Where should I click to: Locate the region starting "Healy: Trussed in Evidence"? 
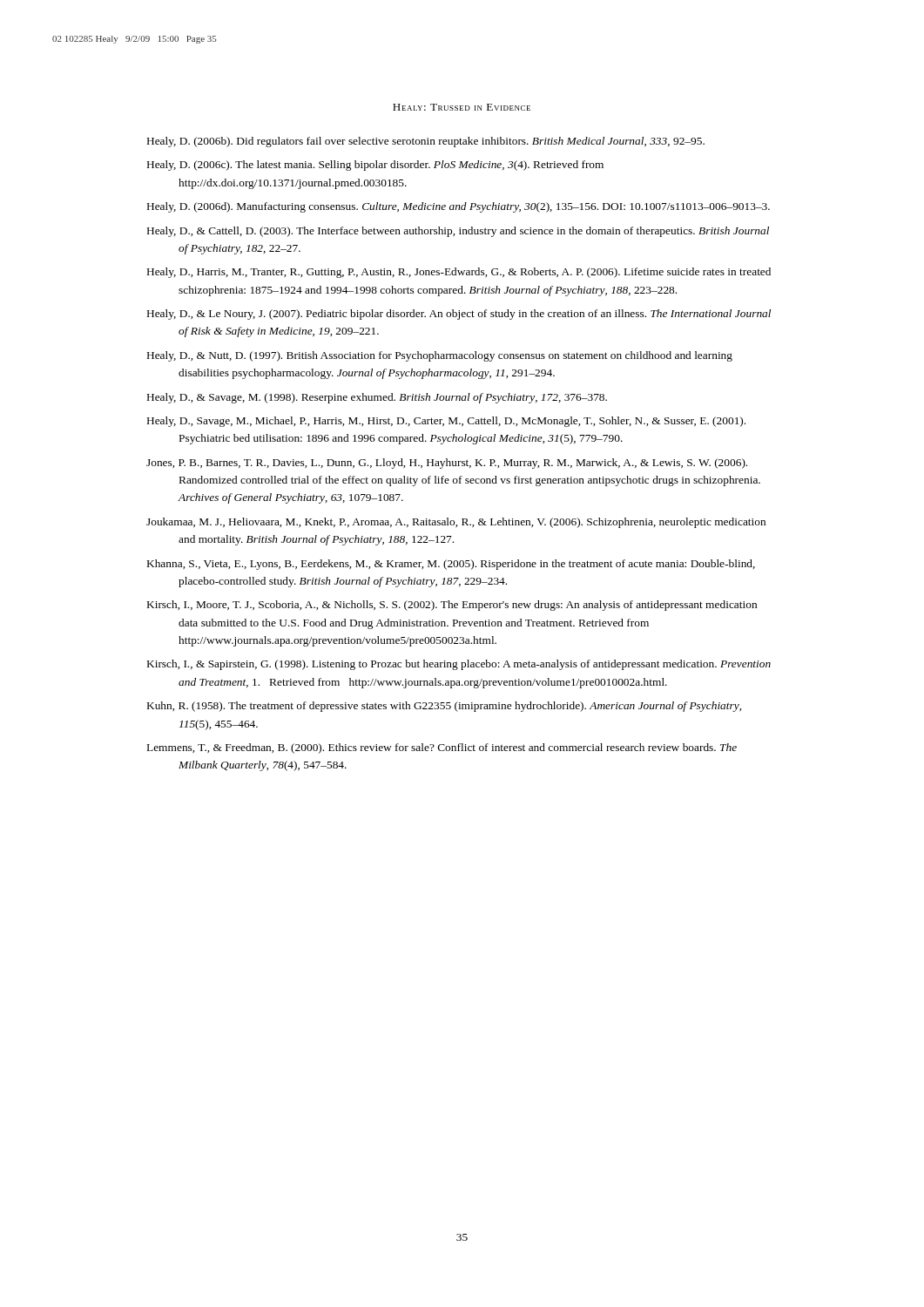tap(462, 107)
